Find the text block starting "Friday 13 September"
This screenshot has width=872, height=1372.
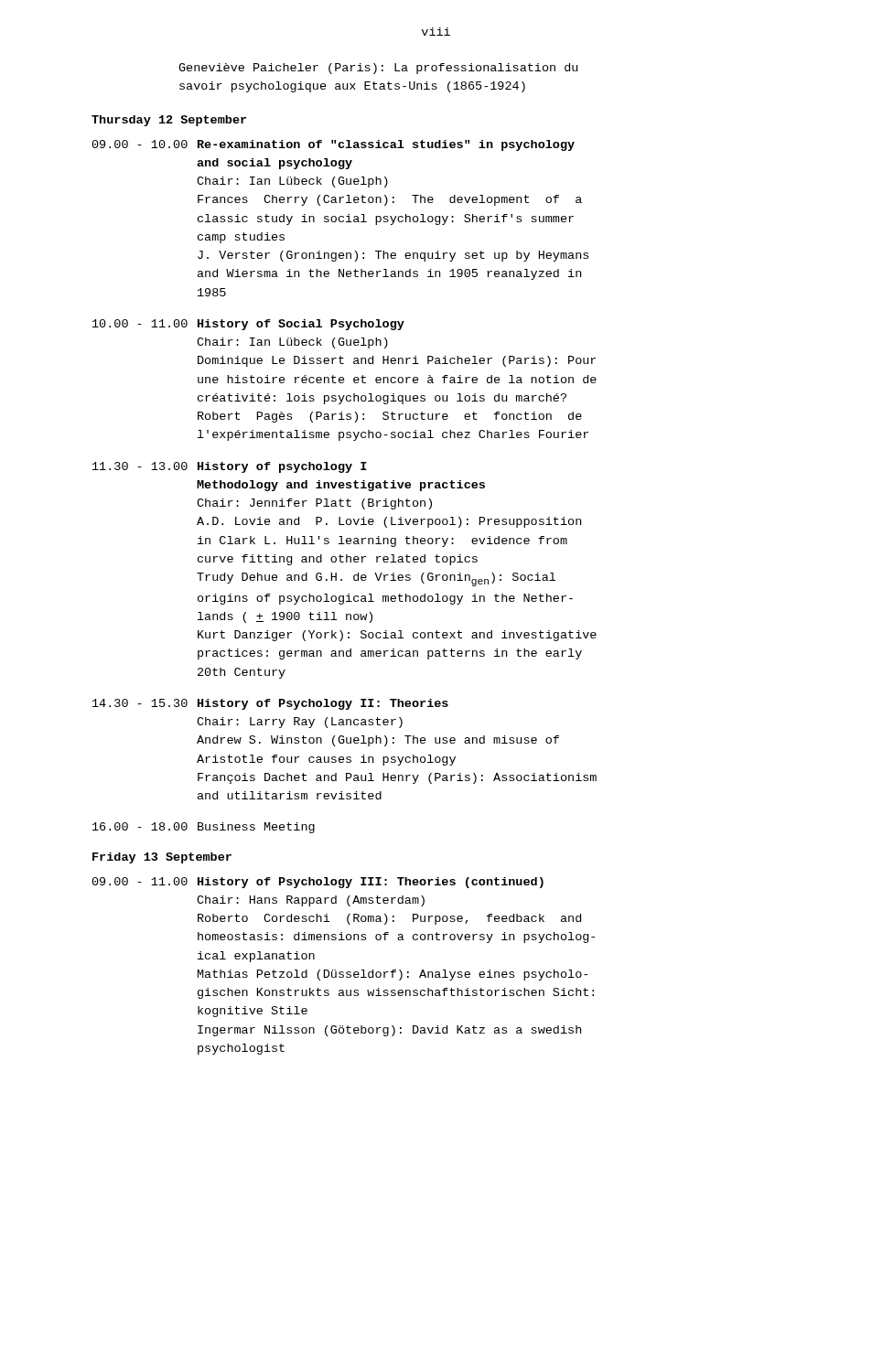coord(162,857)
